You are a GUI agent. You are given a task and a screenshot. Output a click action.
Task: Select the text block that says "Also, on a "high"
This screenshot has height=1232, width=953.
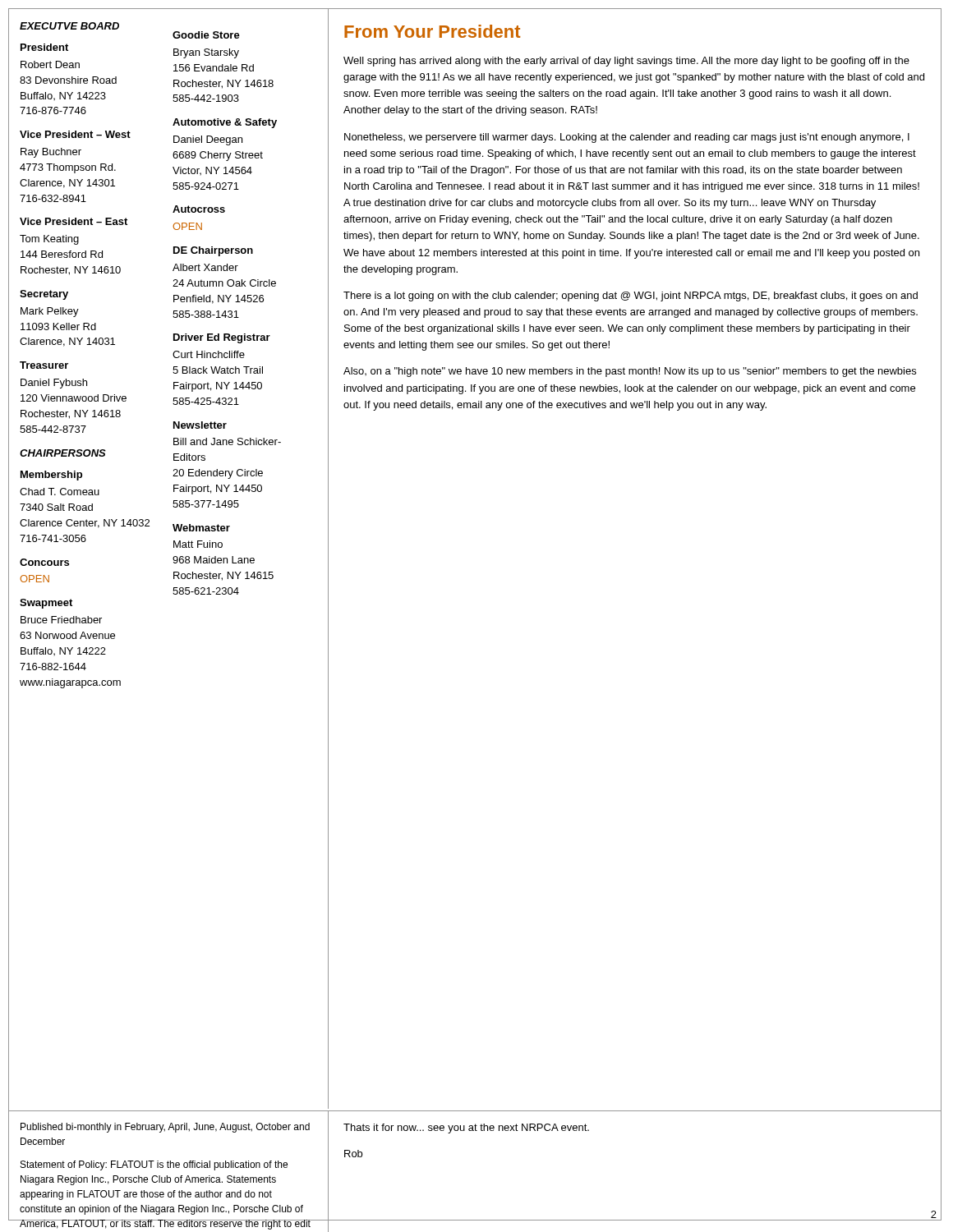(x=630, y=388)
